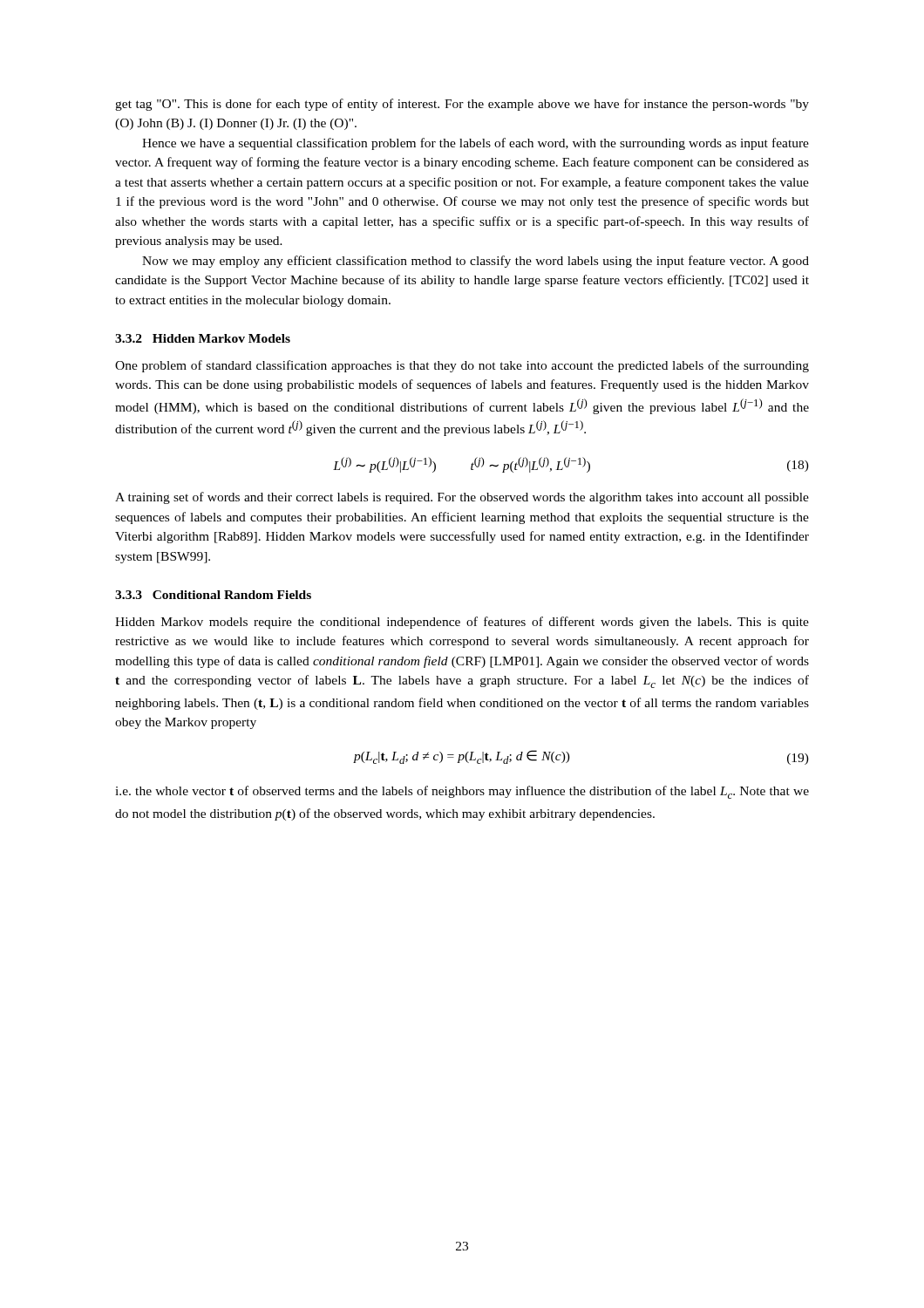Find the passage starting "3.3.2 Hidden Markov Models"
924x1308 pixels.
click(x=203, y=338)
